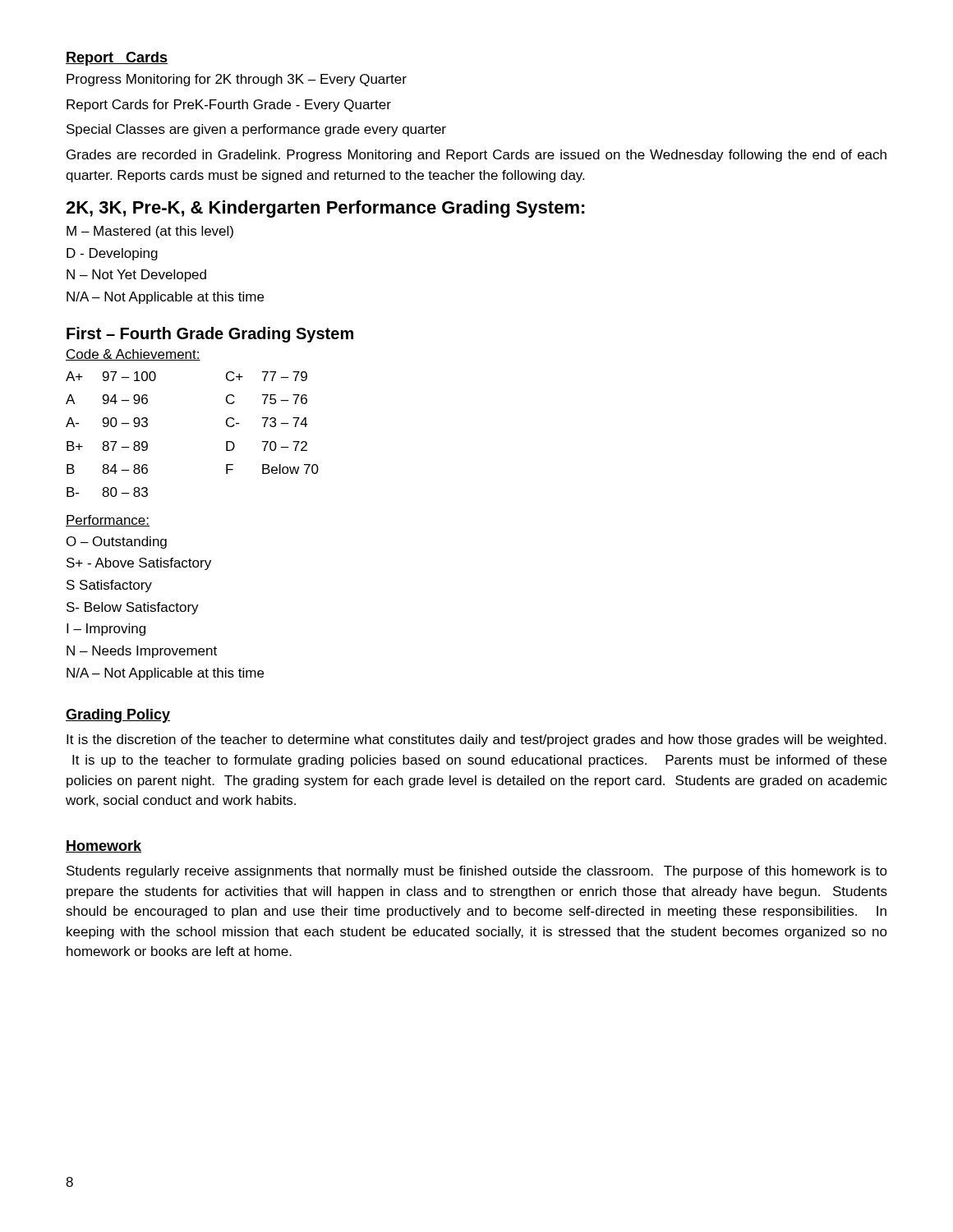Locate the section header that says "First – Fourth"
Viewport: 953px width, 1232px height.
(210, 333)
